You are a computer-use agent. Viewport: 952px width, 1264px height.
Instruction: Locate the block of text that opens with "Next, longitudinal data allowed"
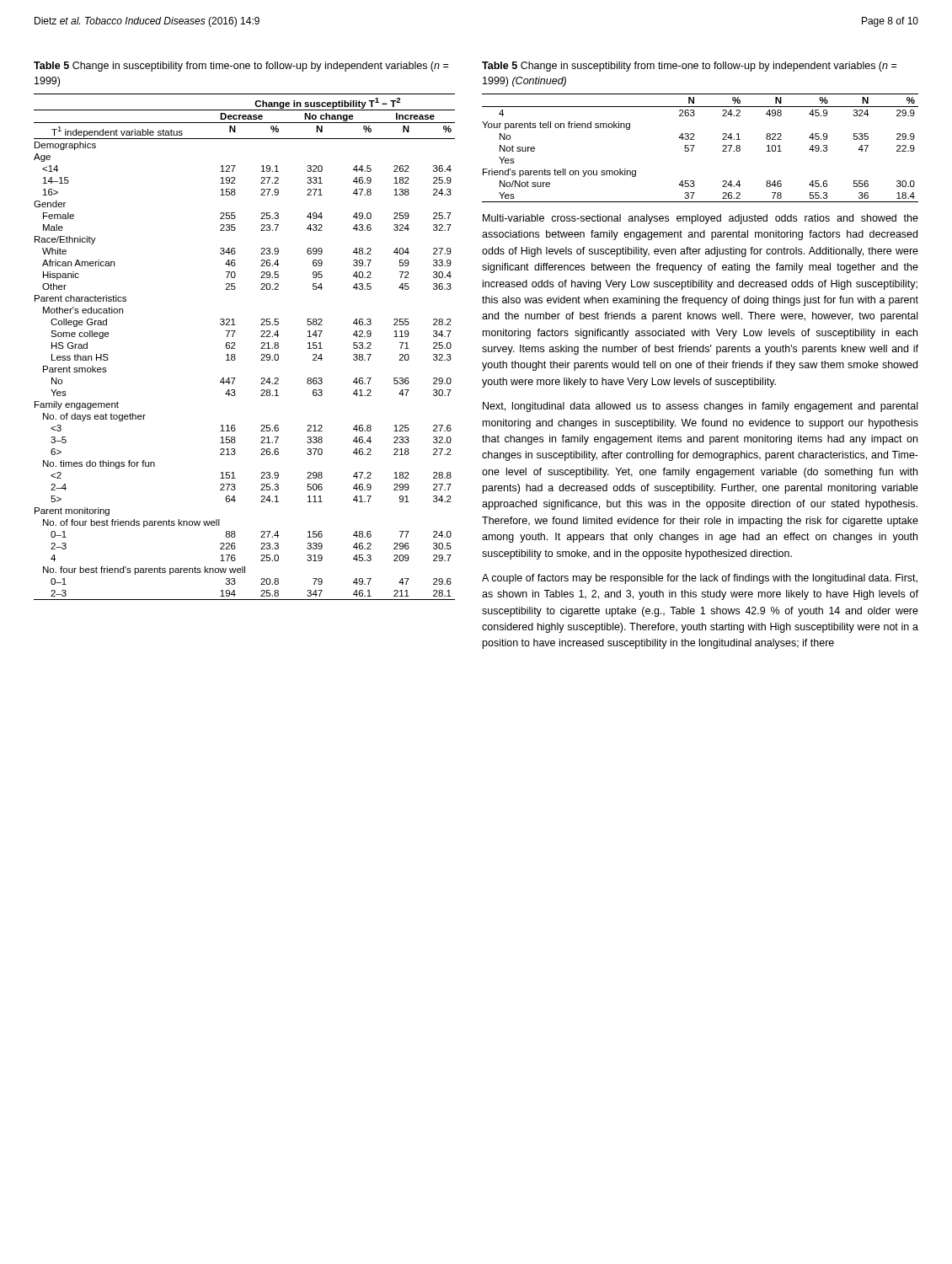tap(700, 480)
